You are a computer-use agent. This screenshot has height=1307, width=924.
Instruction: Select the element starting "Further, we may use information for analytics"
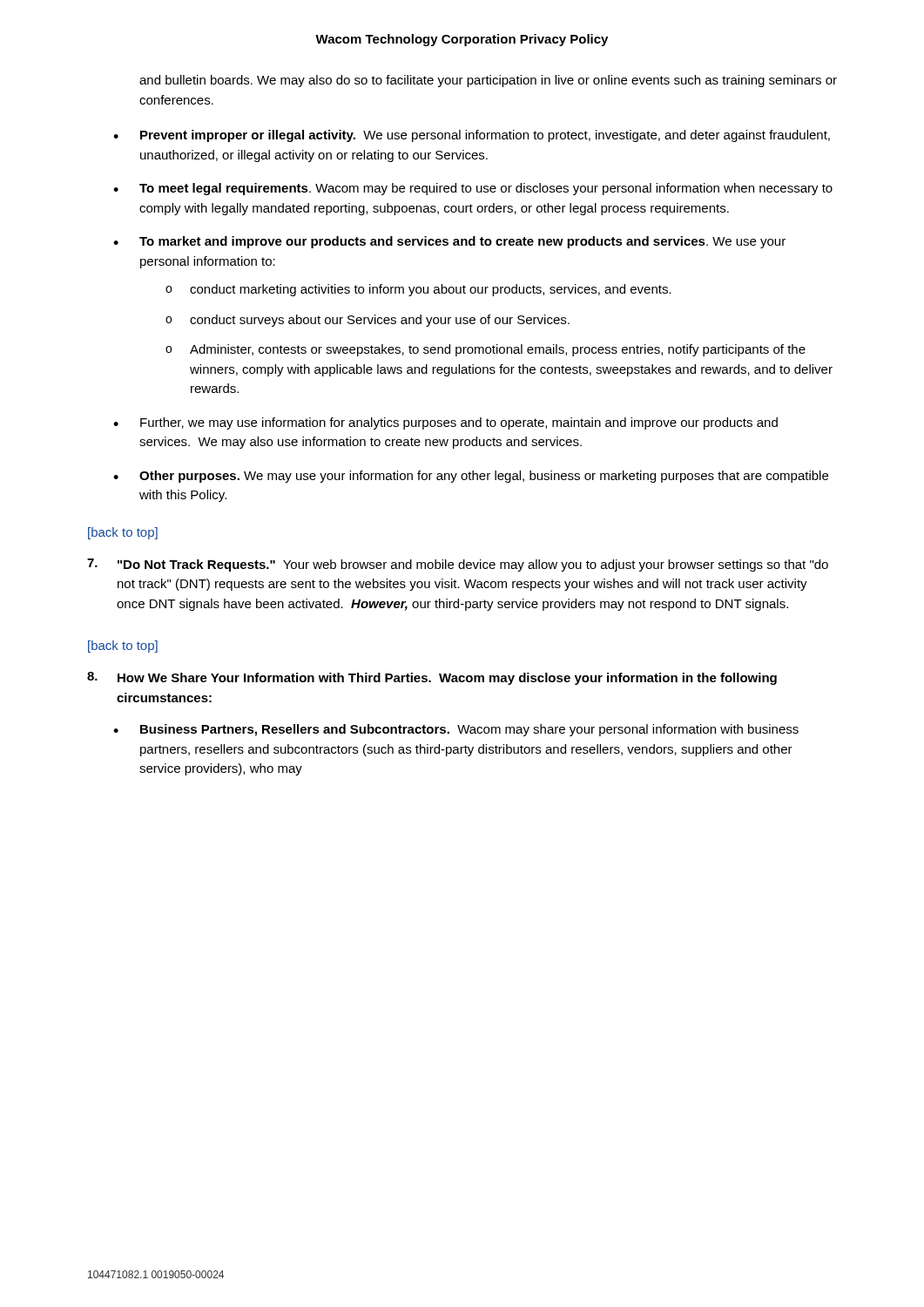459,432
